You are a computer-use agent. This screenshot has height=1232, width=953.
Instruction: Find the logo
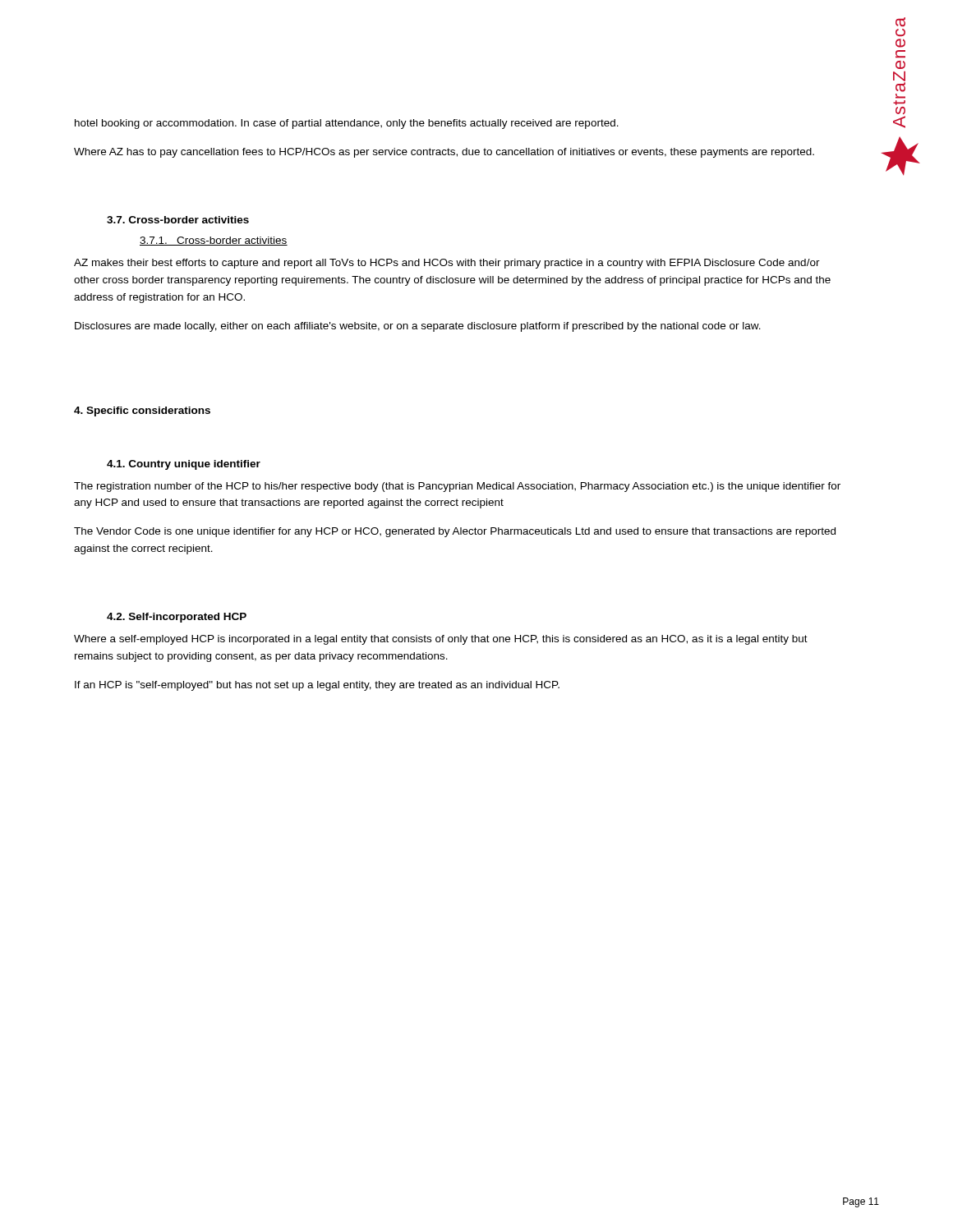coord(900,99)
